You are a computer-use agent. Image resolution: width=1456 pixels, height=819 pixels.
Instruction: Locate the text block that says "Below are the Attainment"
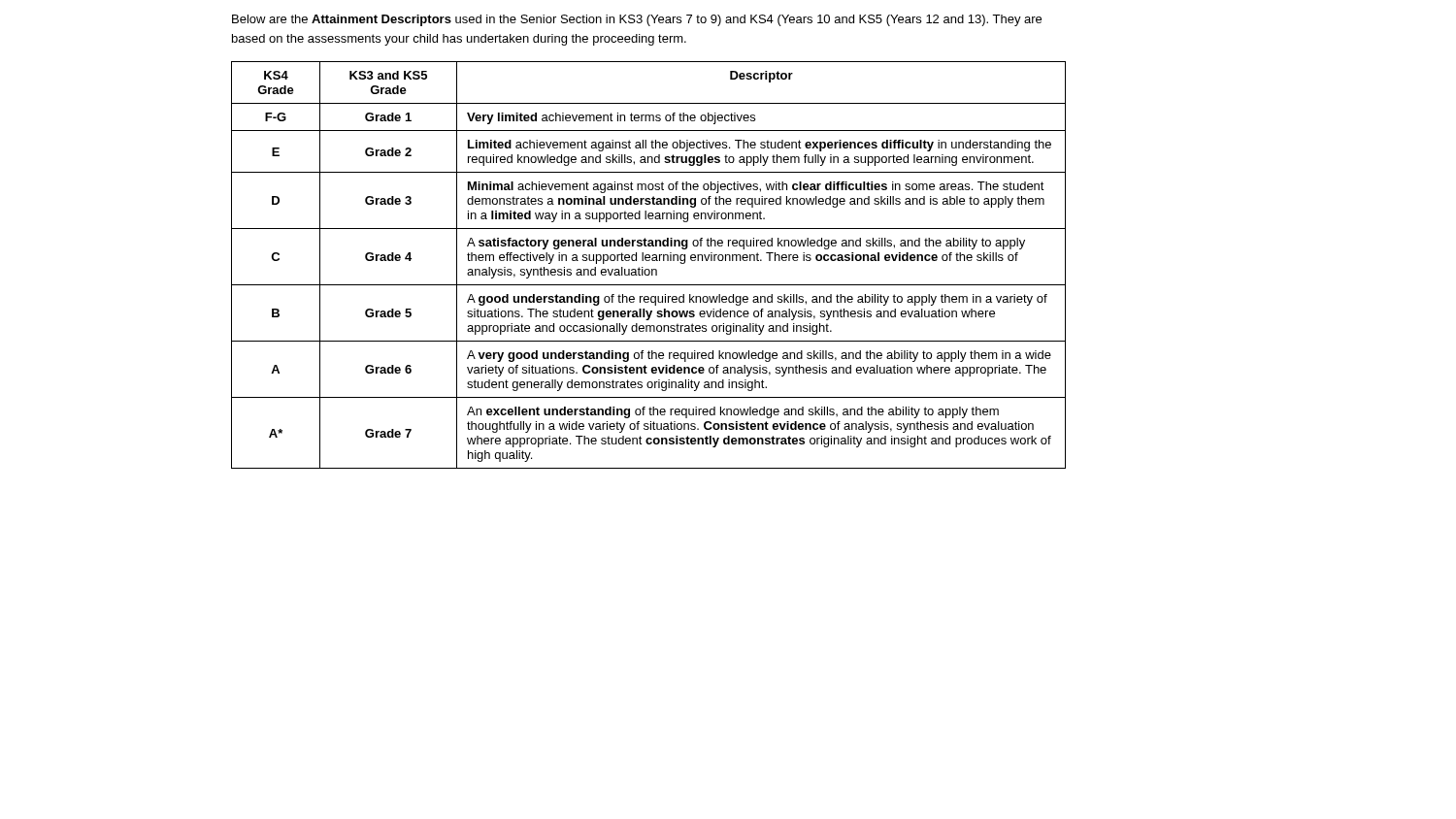(x=637, y=28)
